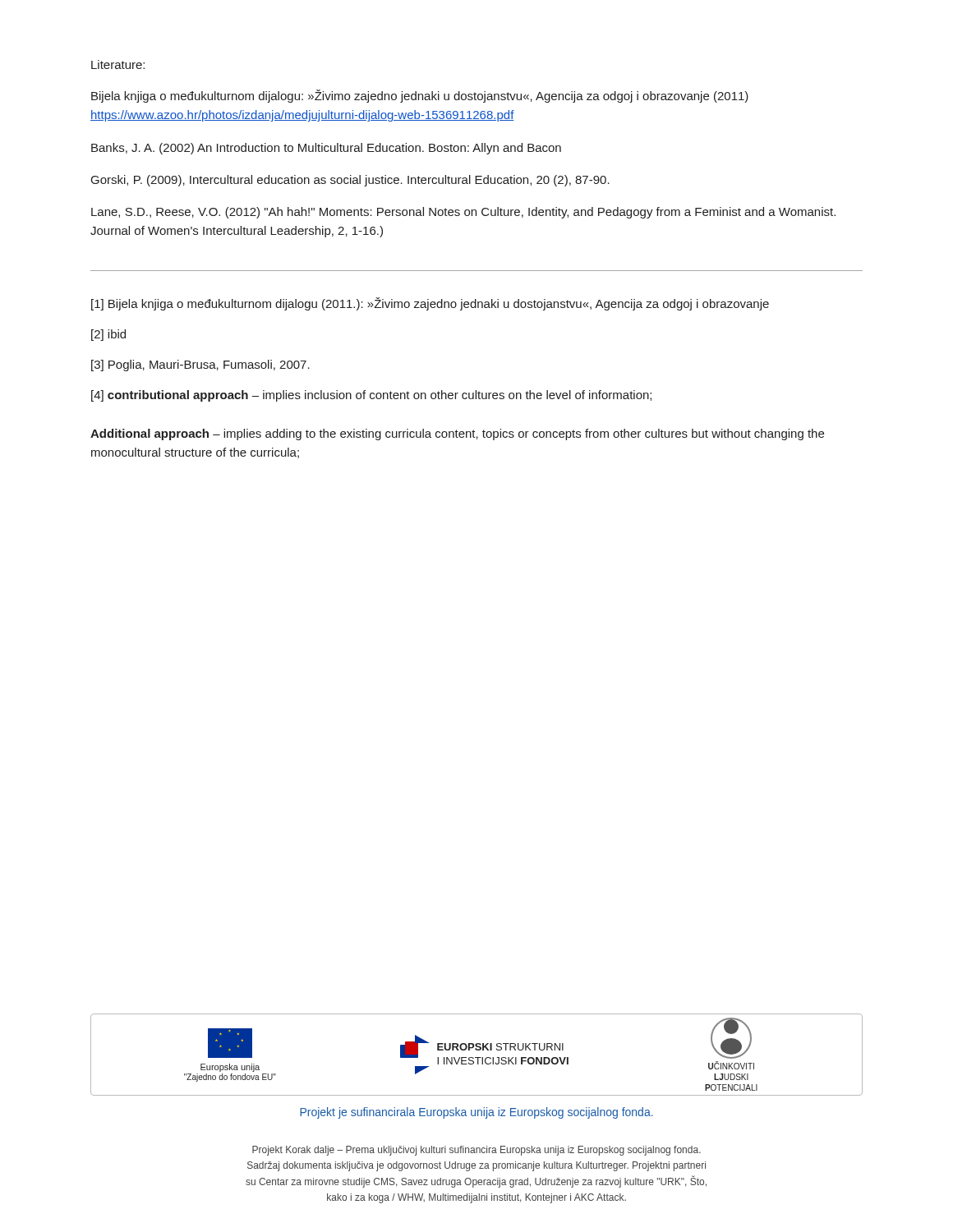The width and height of the screenshot is (953, 1232).
Task: Select the caption that says "Projekt je sufinancirala Europska"
Action: pos(476,1112)
